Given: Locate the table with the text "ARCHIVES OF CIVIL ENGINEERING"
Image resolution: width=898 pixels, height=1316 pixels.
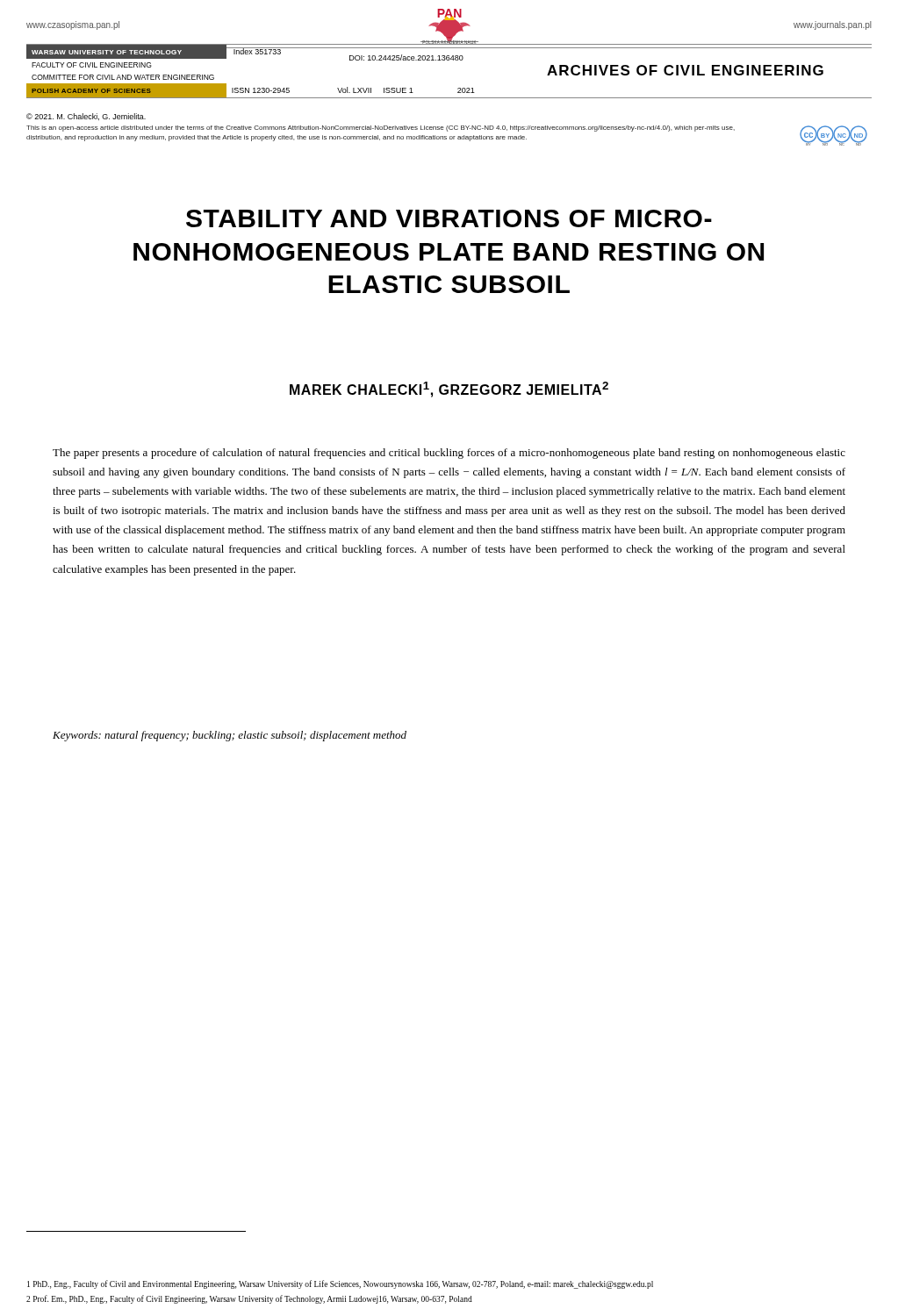Looking at the screenshot, I should point(449,71).
